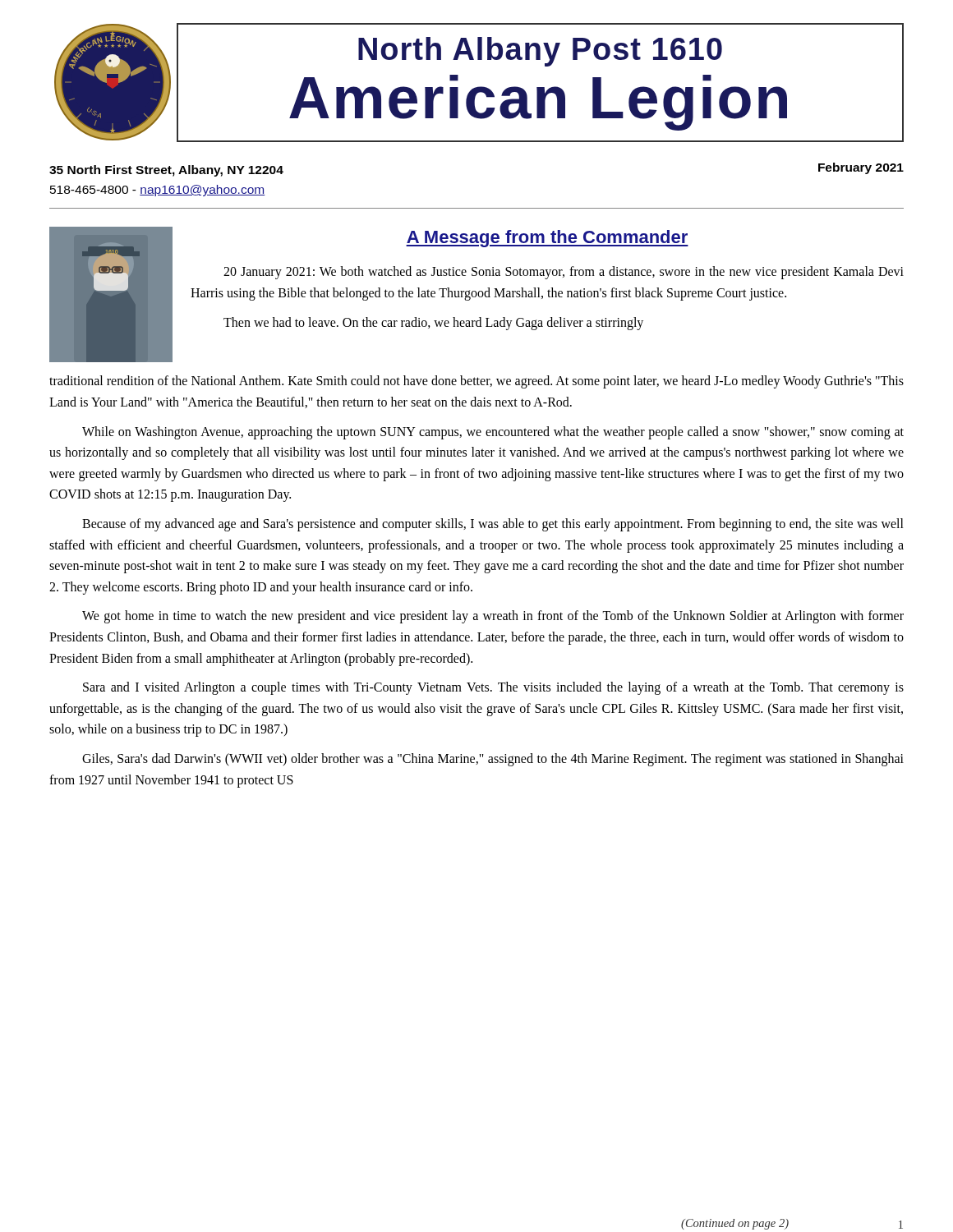Locate the text block containing "35 North First"
Screen dimensions: 1232x953
166,180
